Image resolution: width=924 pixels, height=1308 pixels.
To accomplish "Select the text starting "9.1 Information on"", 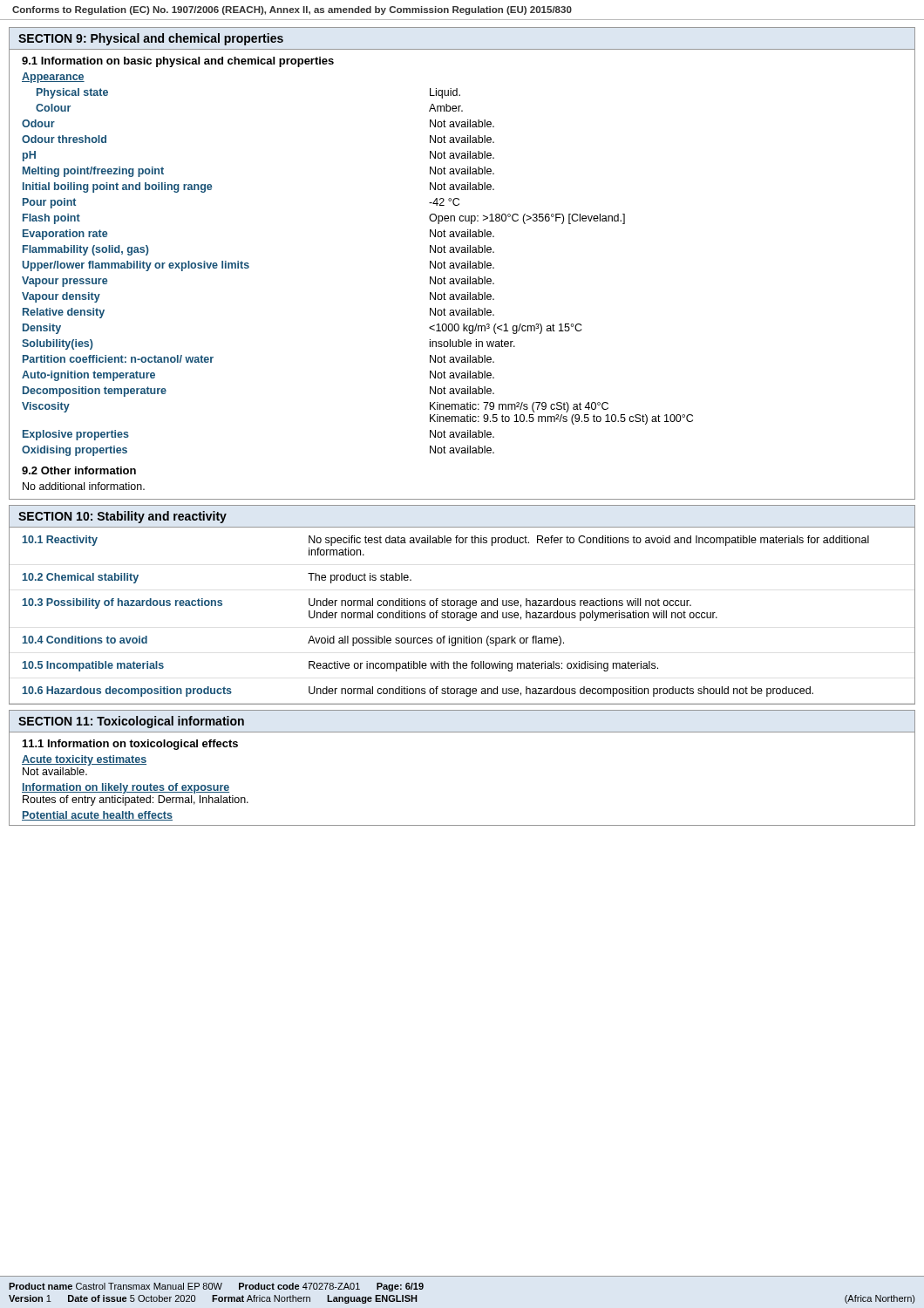I will tap(178, 61).
